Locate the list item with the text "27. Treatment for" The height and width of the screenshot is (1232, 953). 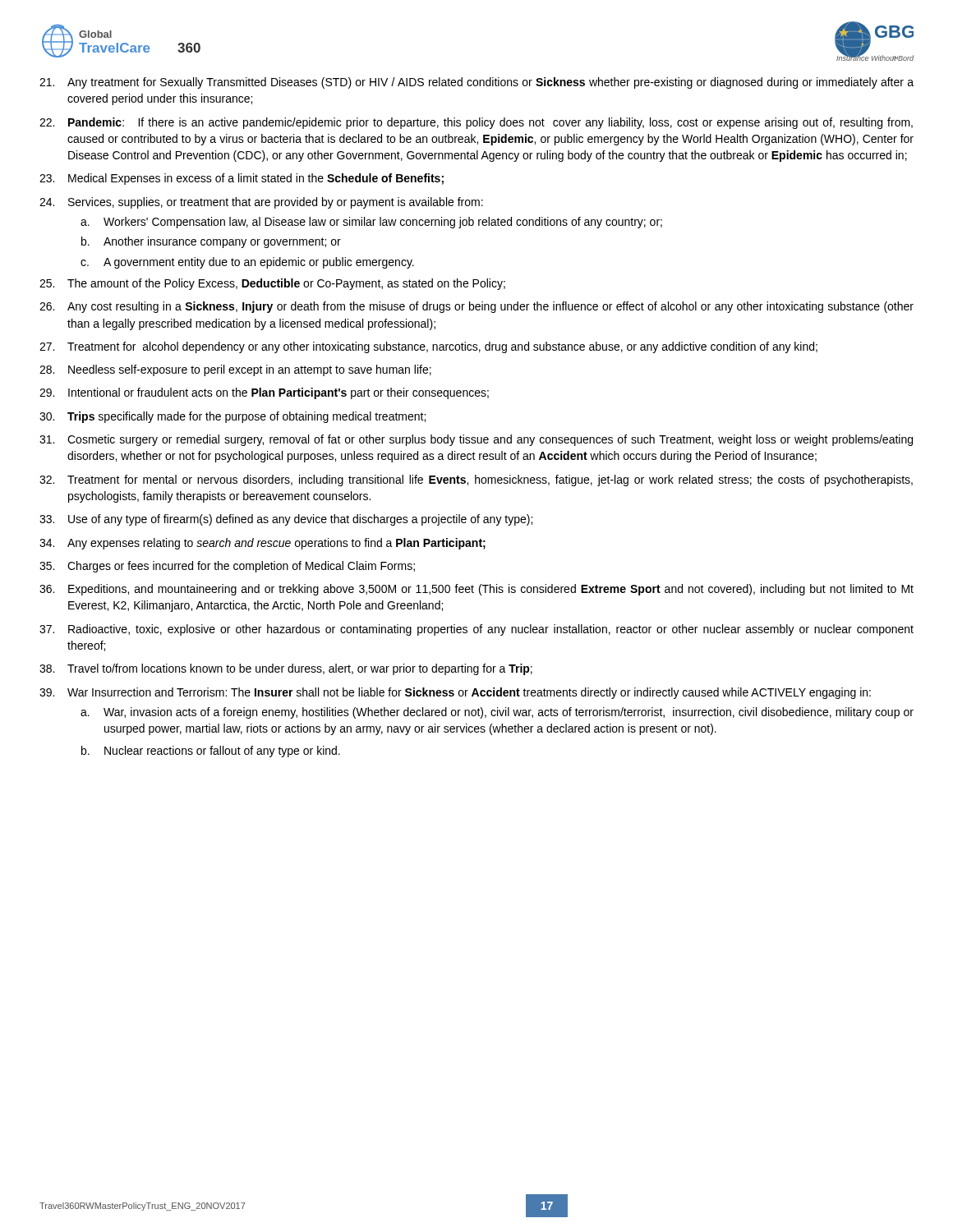476,347
